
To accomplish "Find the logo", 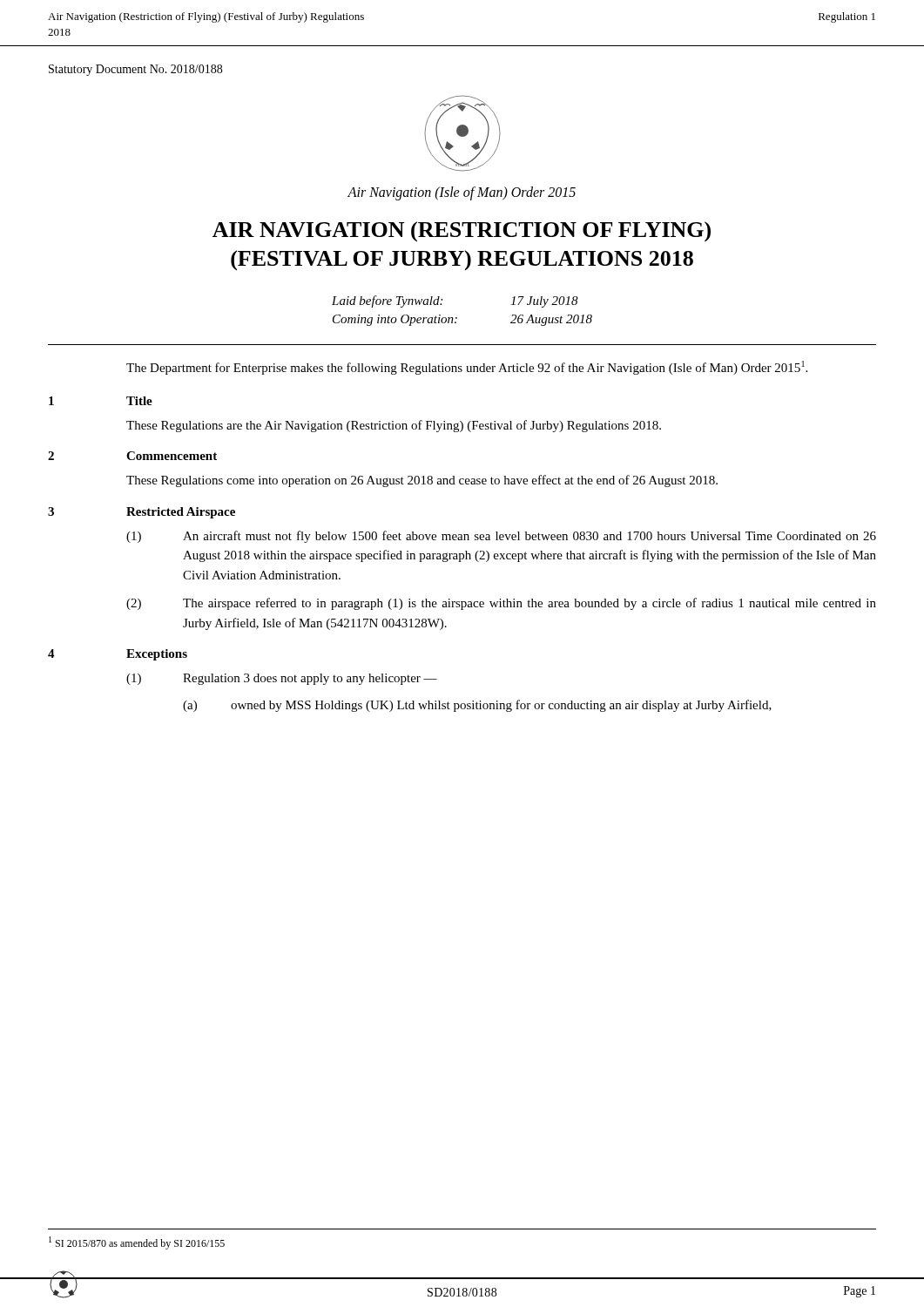I will pos(462,135).
